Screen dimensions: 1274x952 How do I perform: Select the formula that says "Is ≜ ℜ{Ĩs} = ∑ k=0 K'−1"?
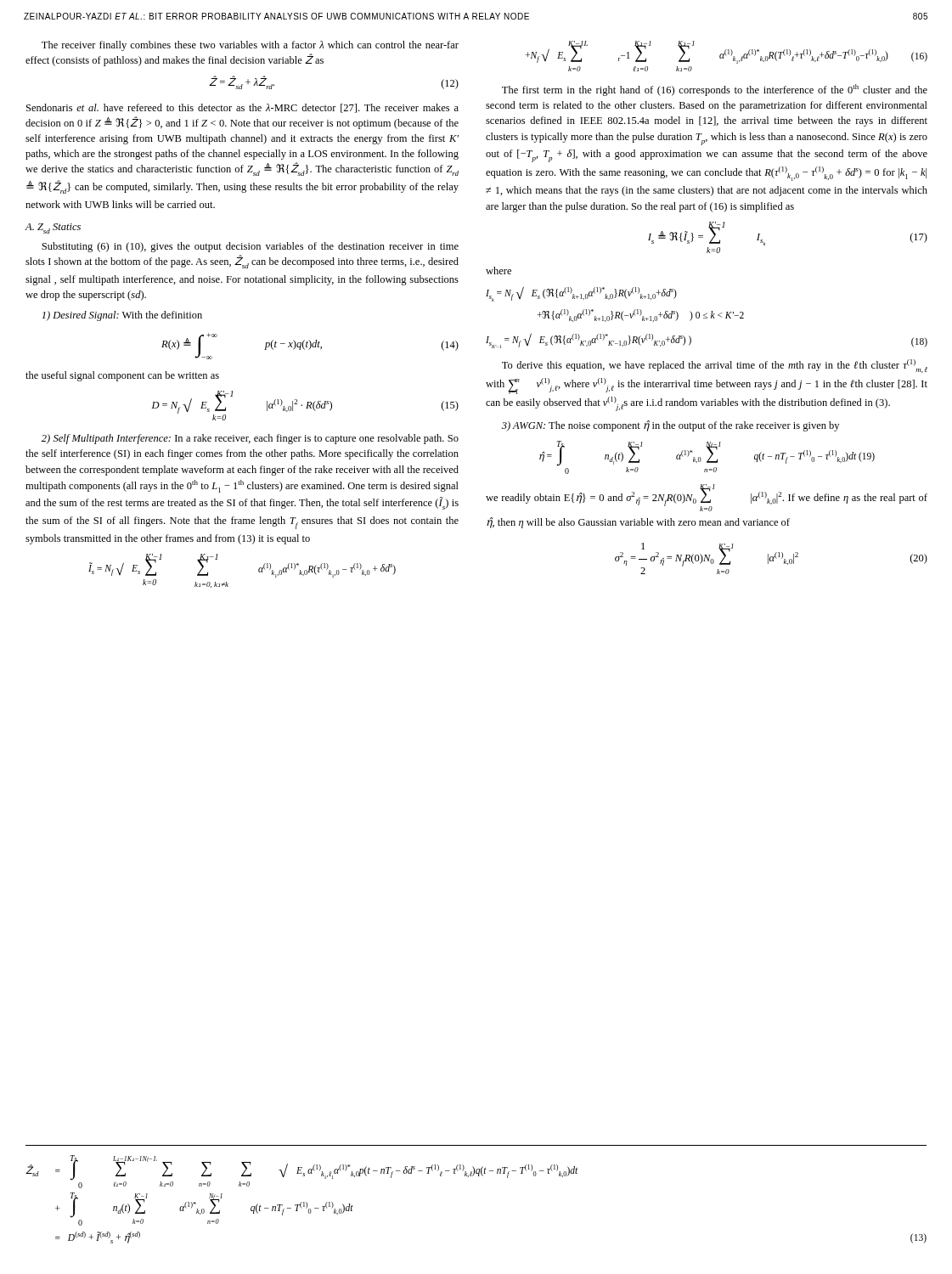tap(687, 234)
